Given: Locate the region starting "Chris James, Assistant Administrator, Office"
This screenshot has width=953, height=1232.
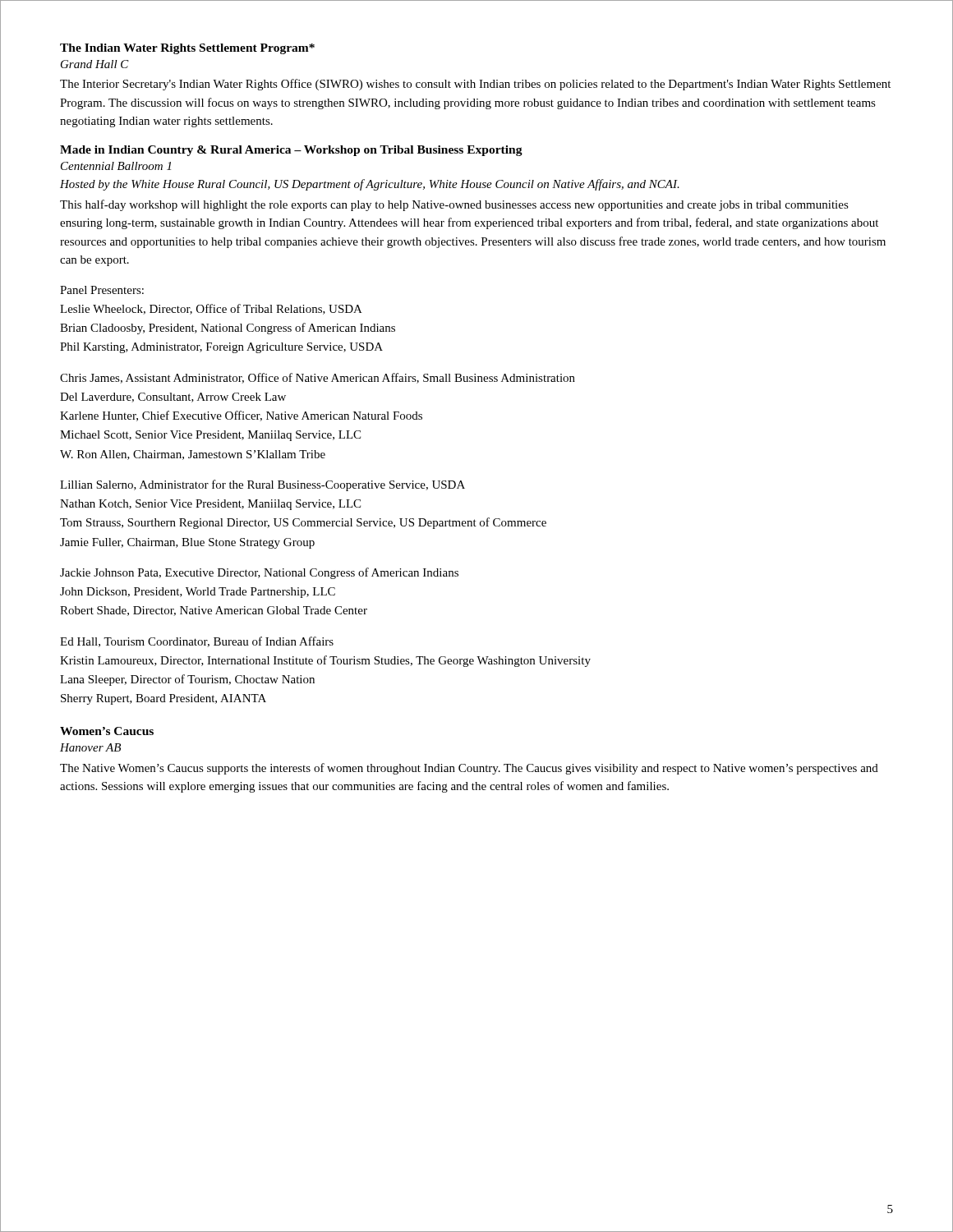Looking at the screenshot, I should 318,416.
